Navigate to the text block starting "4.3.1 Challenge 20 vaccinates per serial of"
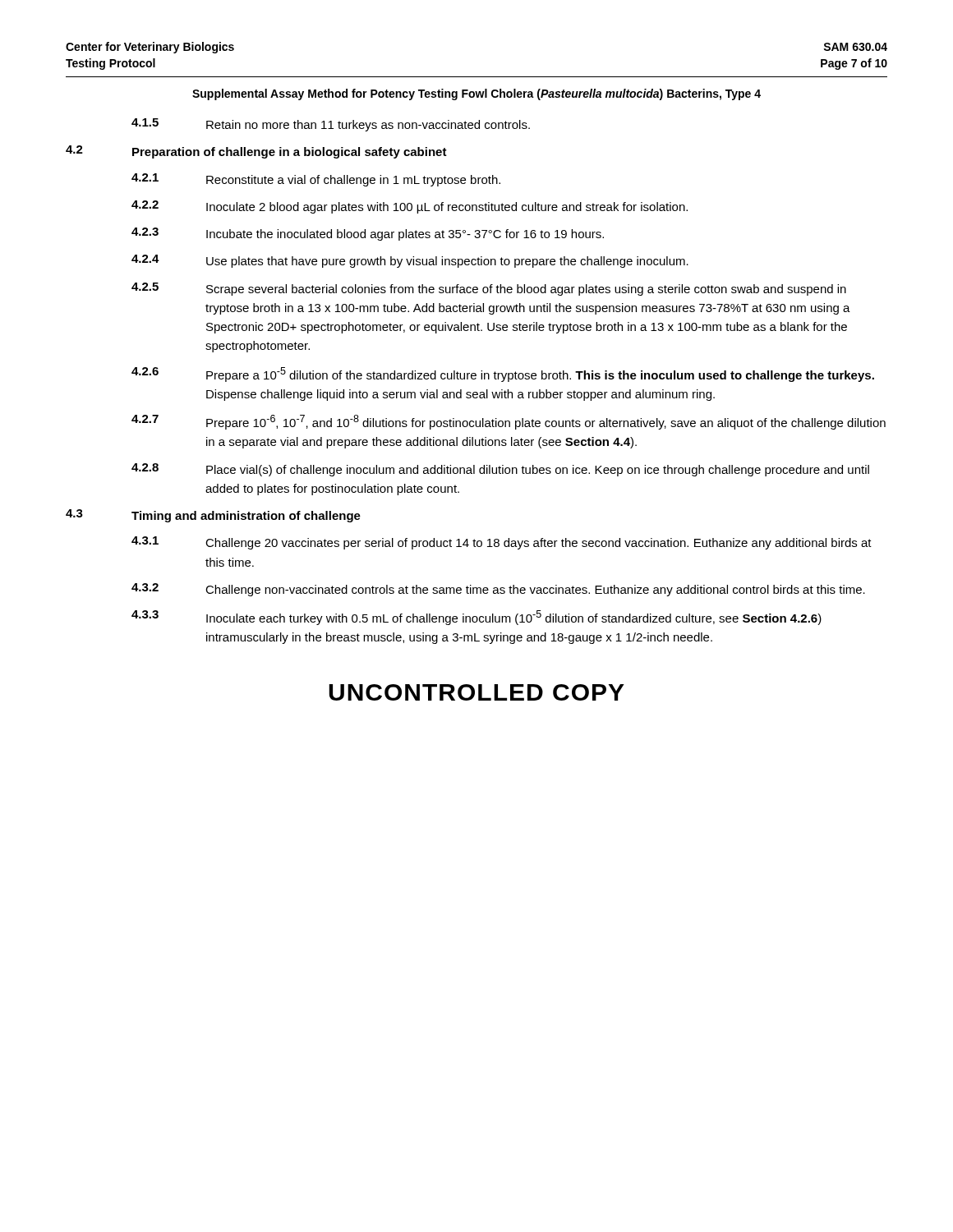 tap(509, 553)
